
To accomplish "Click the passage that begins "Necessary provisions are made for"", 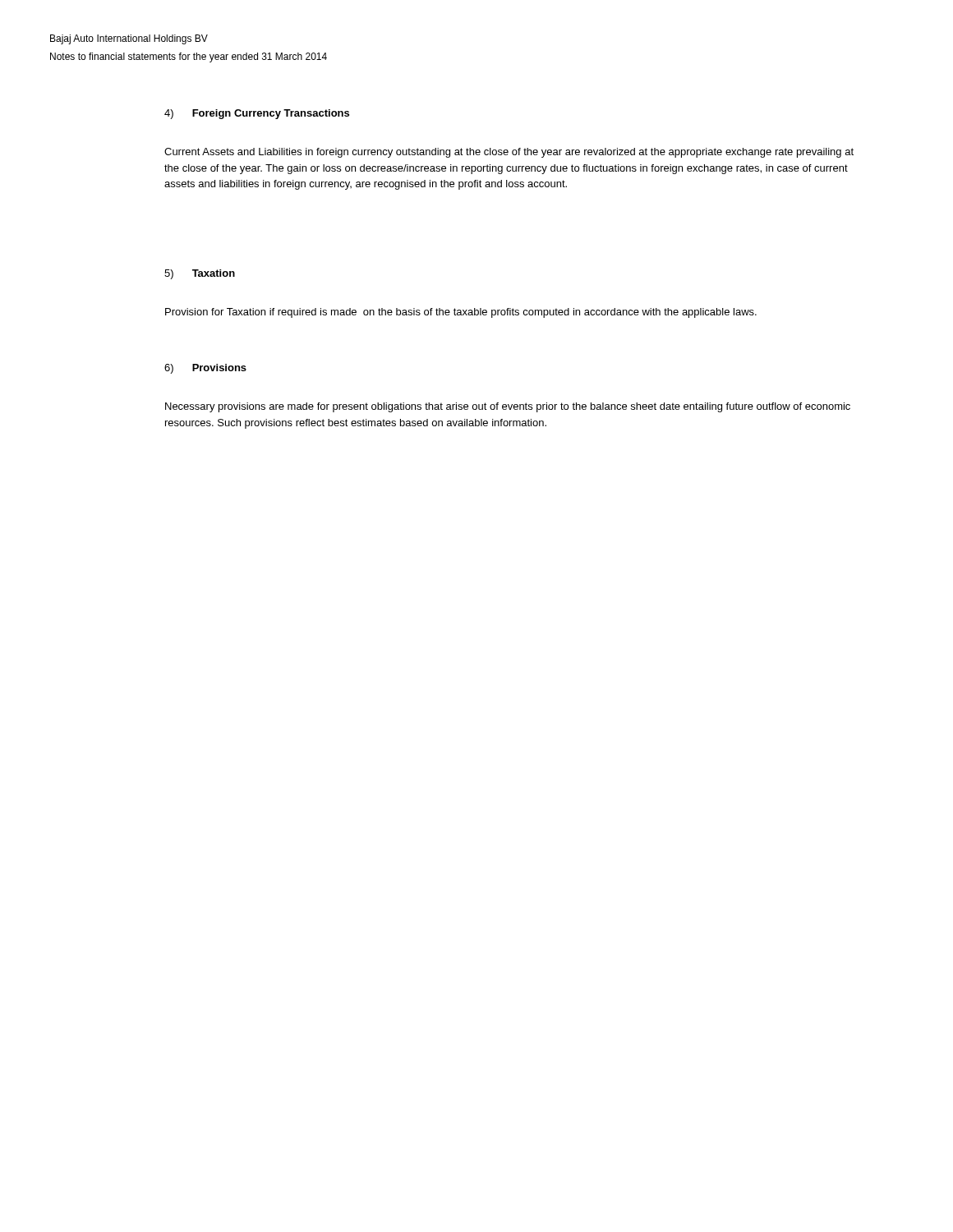I will click(x=507, y=414).
